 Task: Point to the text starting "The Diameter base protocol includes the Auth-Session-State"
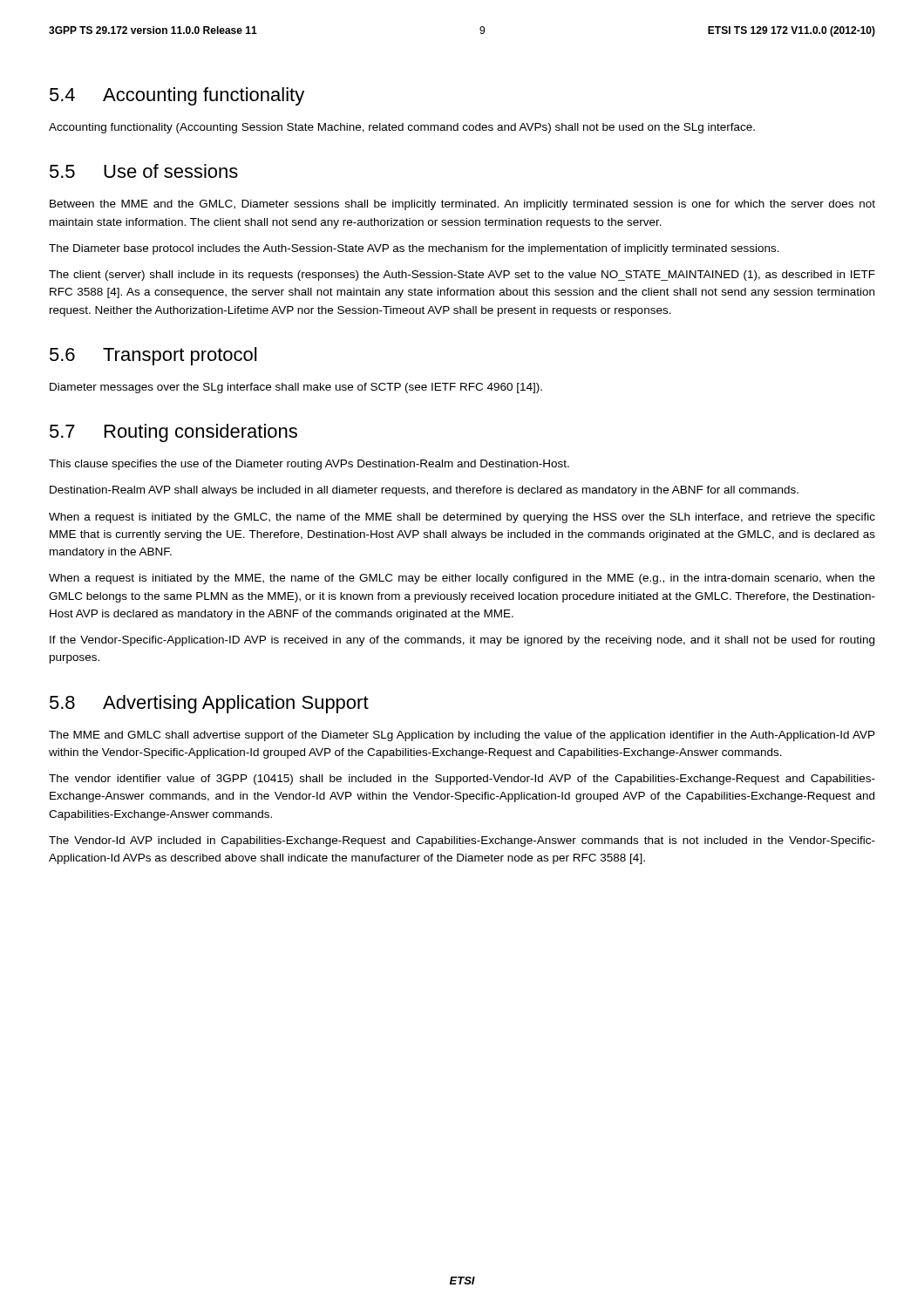(x=414, y=248)
